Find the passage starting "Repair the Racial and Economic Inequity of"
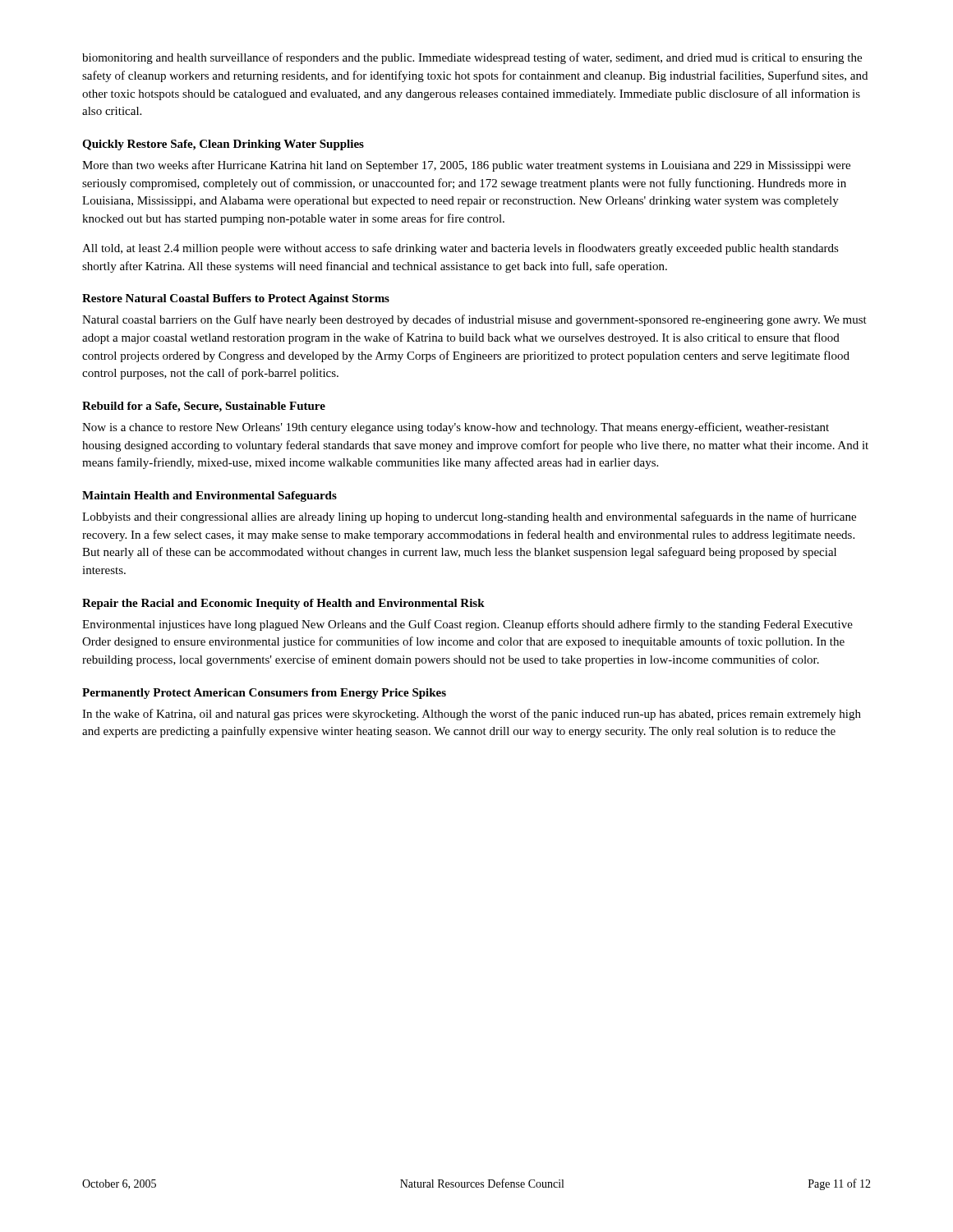Screen dimensions: 1232x953 [x=283, y=603]
